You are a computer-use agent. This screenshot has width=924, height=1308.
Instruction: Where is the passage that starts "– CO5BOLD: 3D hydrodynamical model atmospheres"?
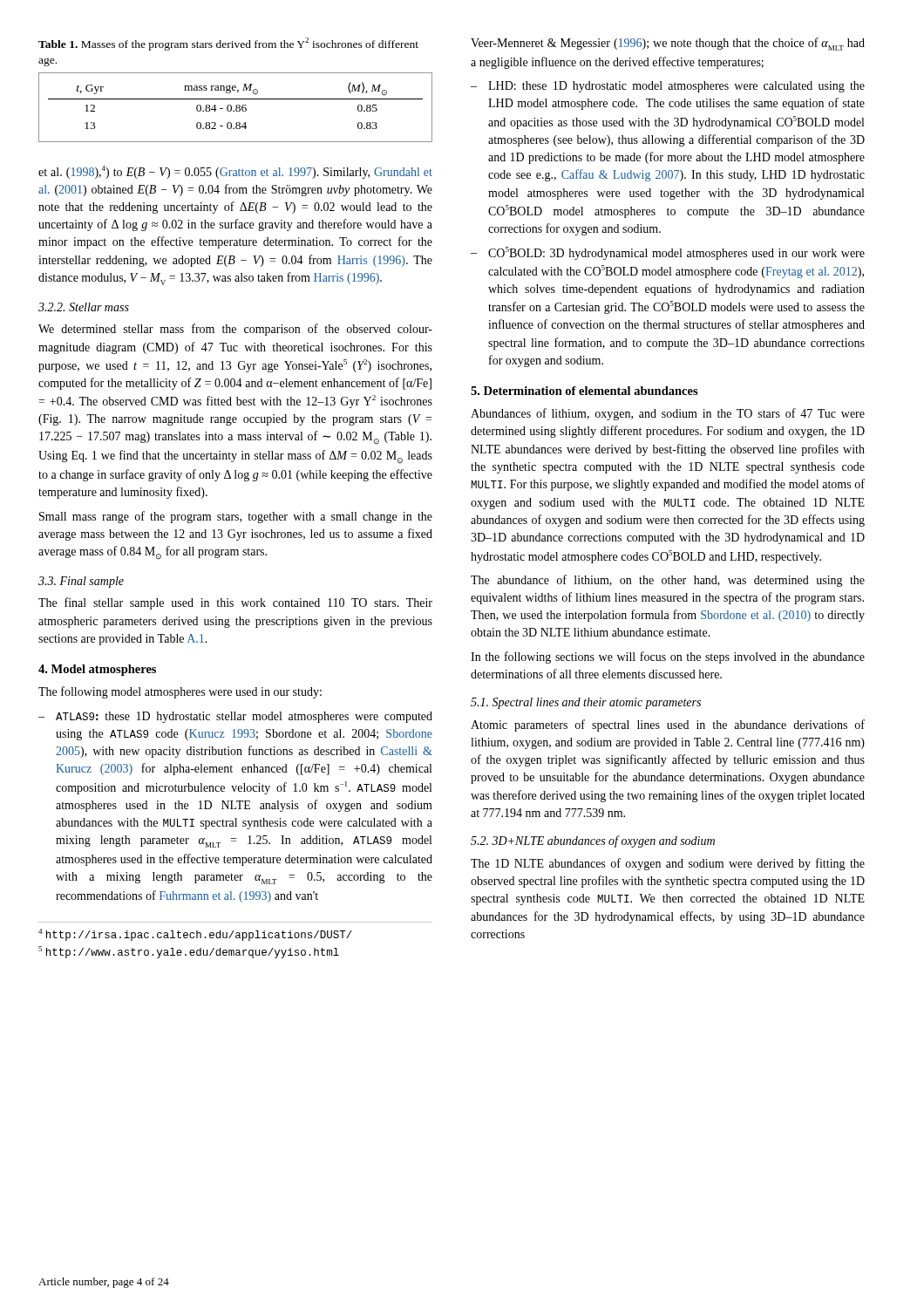668,307
